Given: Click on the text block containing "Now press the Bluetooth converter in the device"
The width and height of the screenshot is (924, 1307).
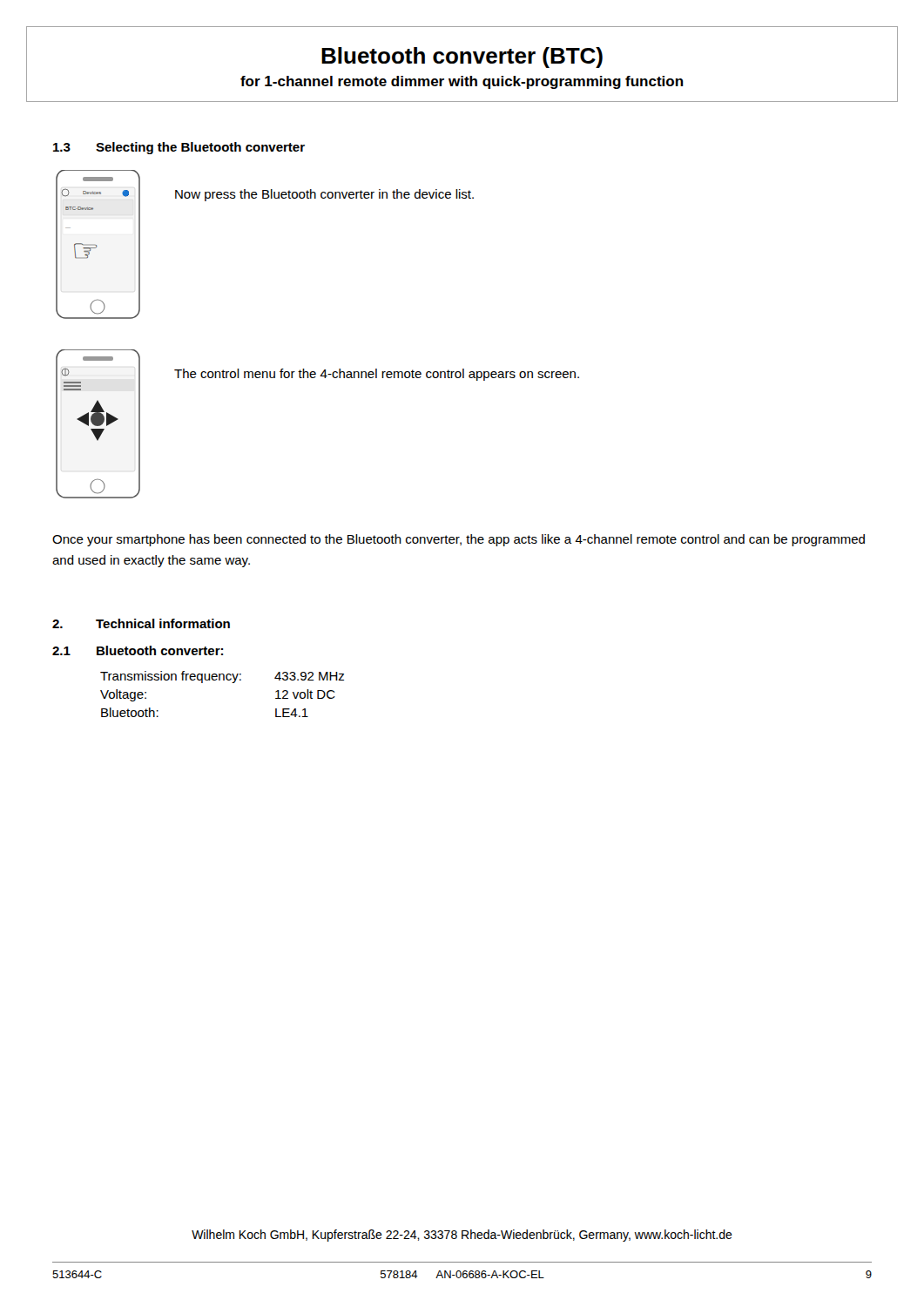Looking at the screenshot, I should point(324,194).
